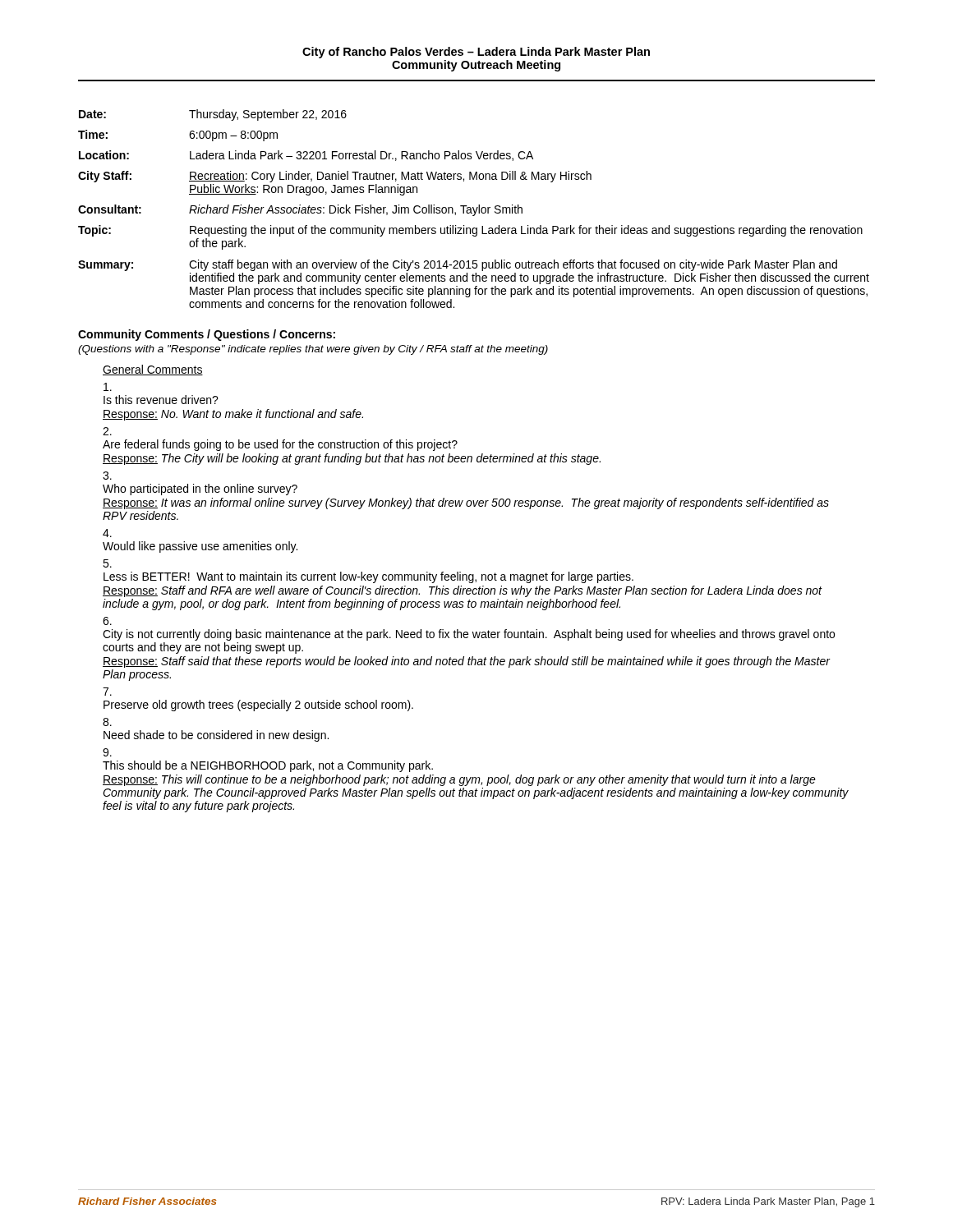Locate the block of text that opens with "8. Need shade to be considered in new"

tap(107, 722)
